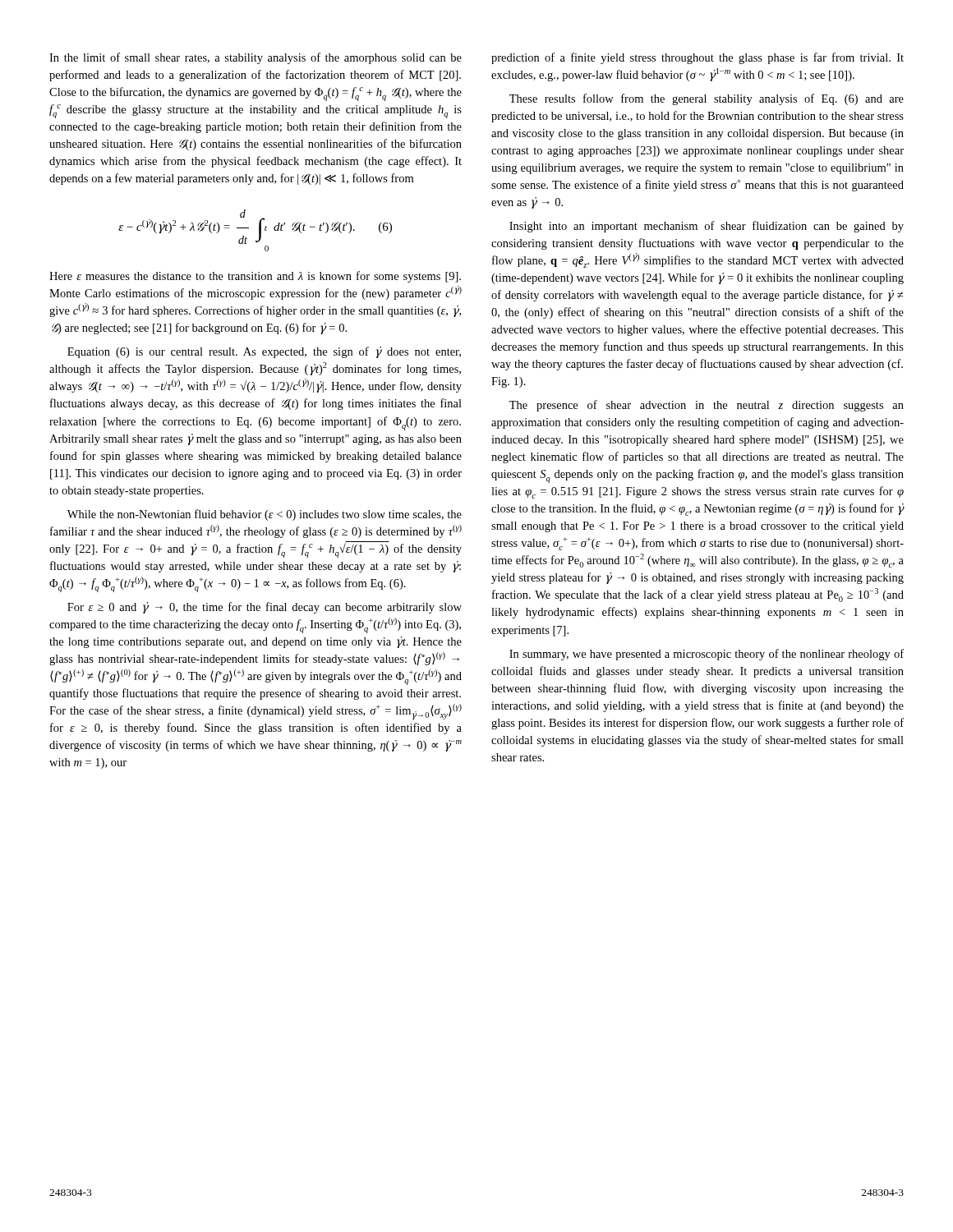Navigate to the element starting "Equation (6) is our central result."
Screen dimensions: 1232x953
(255, 421)
